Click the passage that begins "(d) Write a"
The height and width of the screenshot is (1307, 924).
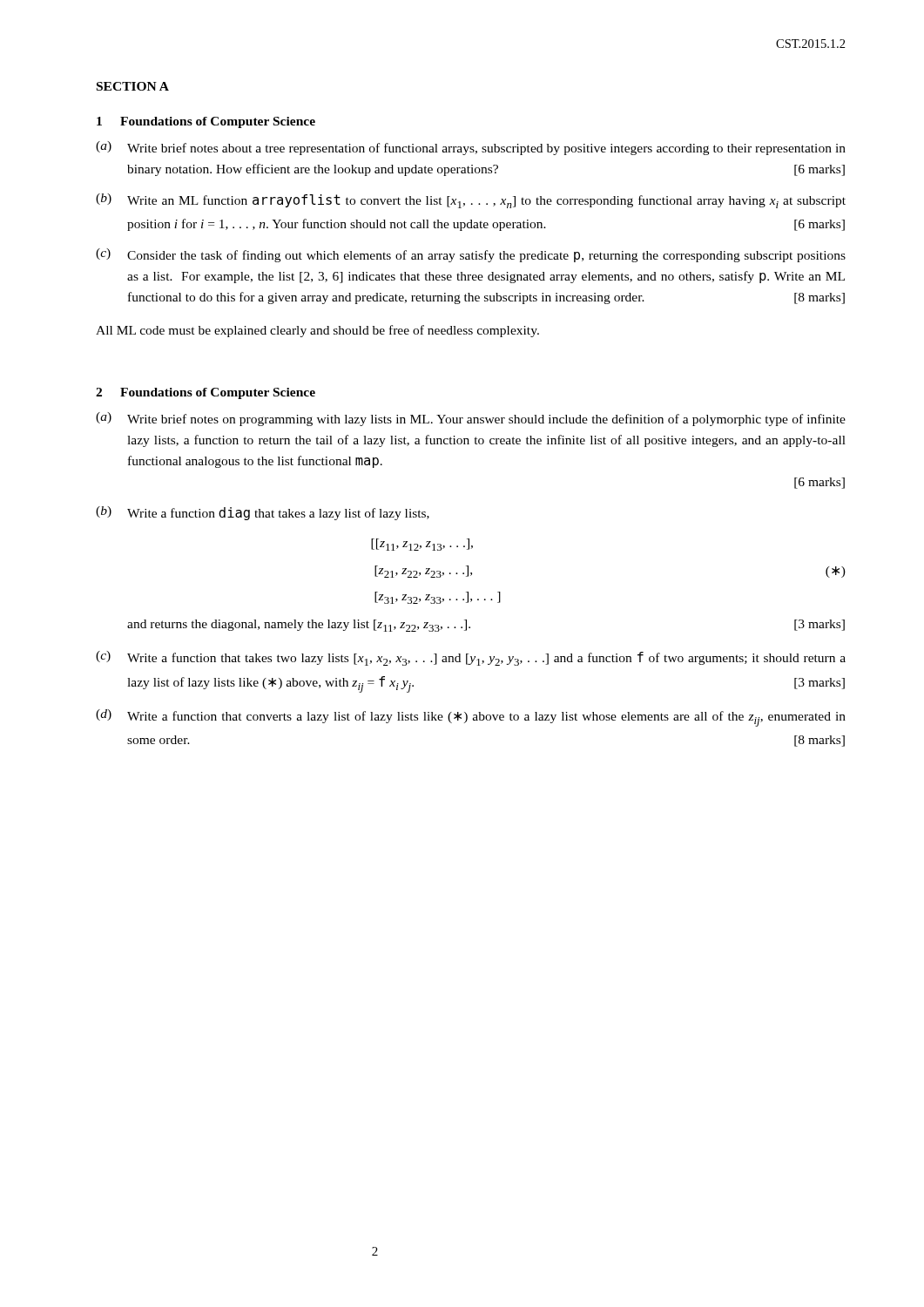point(471,728)
